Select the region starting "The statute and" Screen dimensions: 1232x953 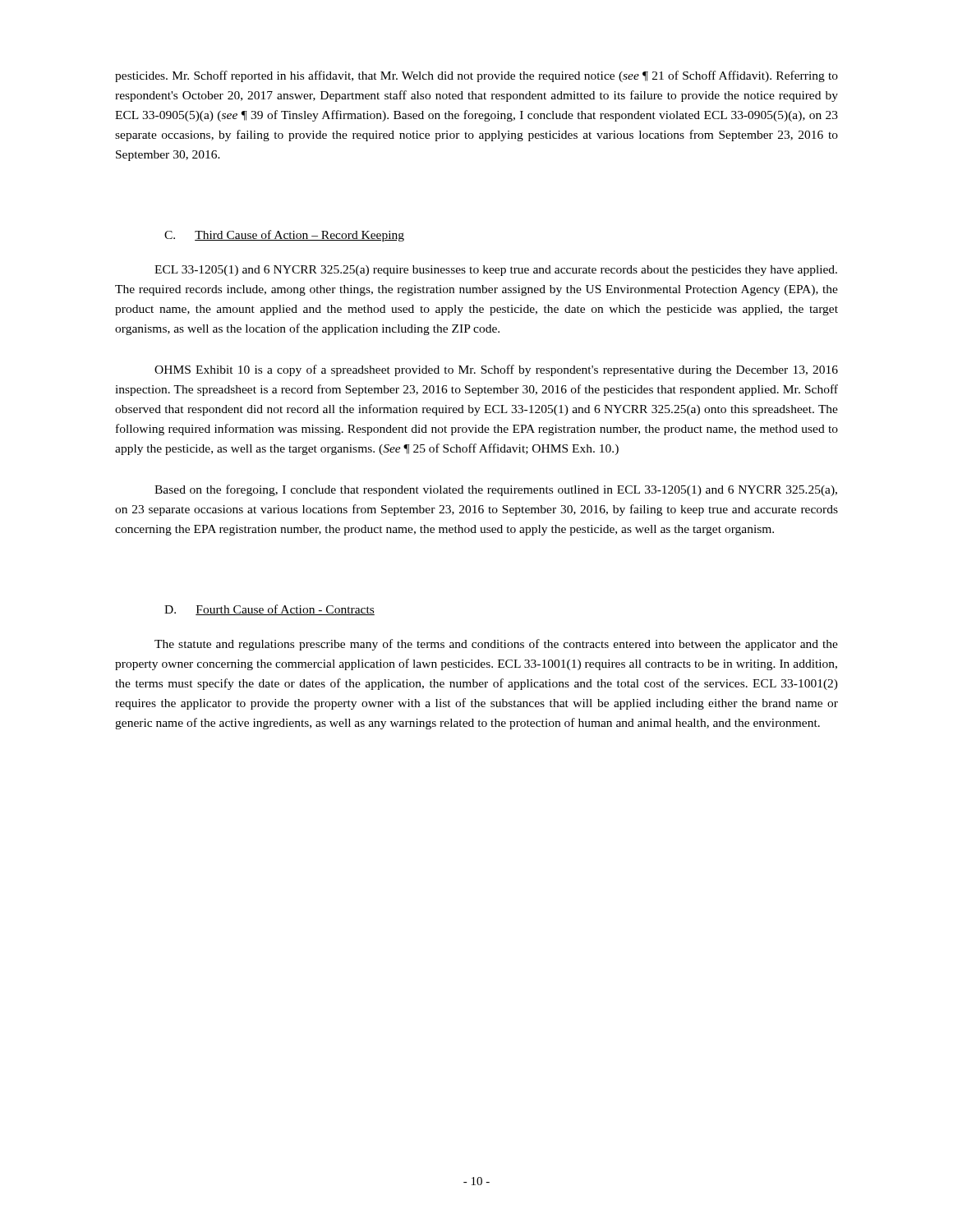(476, 683)
